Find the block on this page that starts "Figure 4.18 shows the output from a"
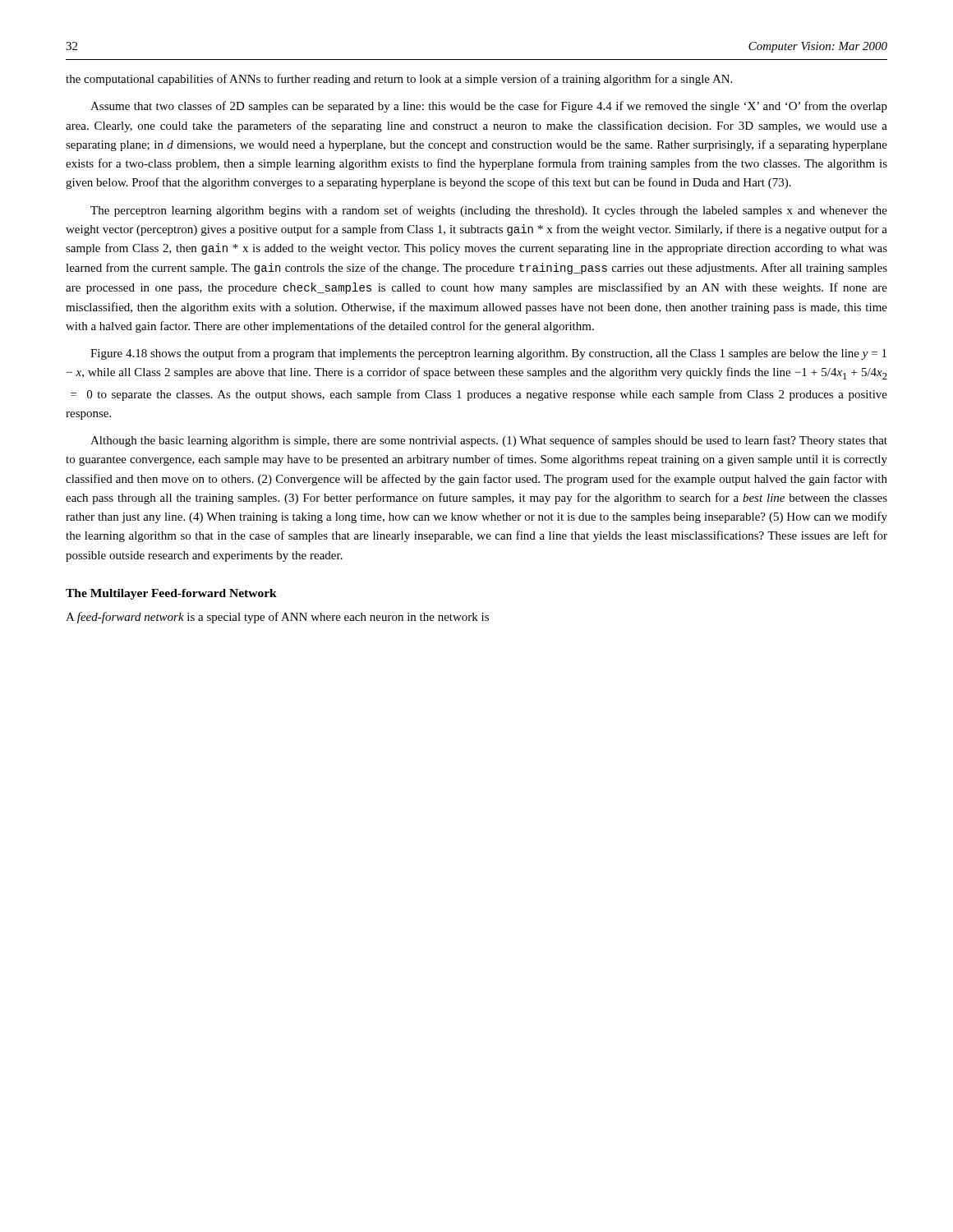Screen dimensions: 1232x953 tap(476, 383)
